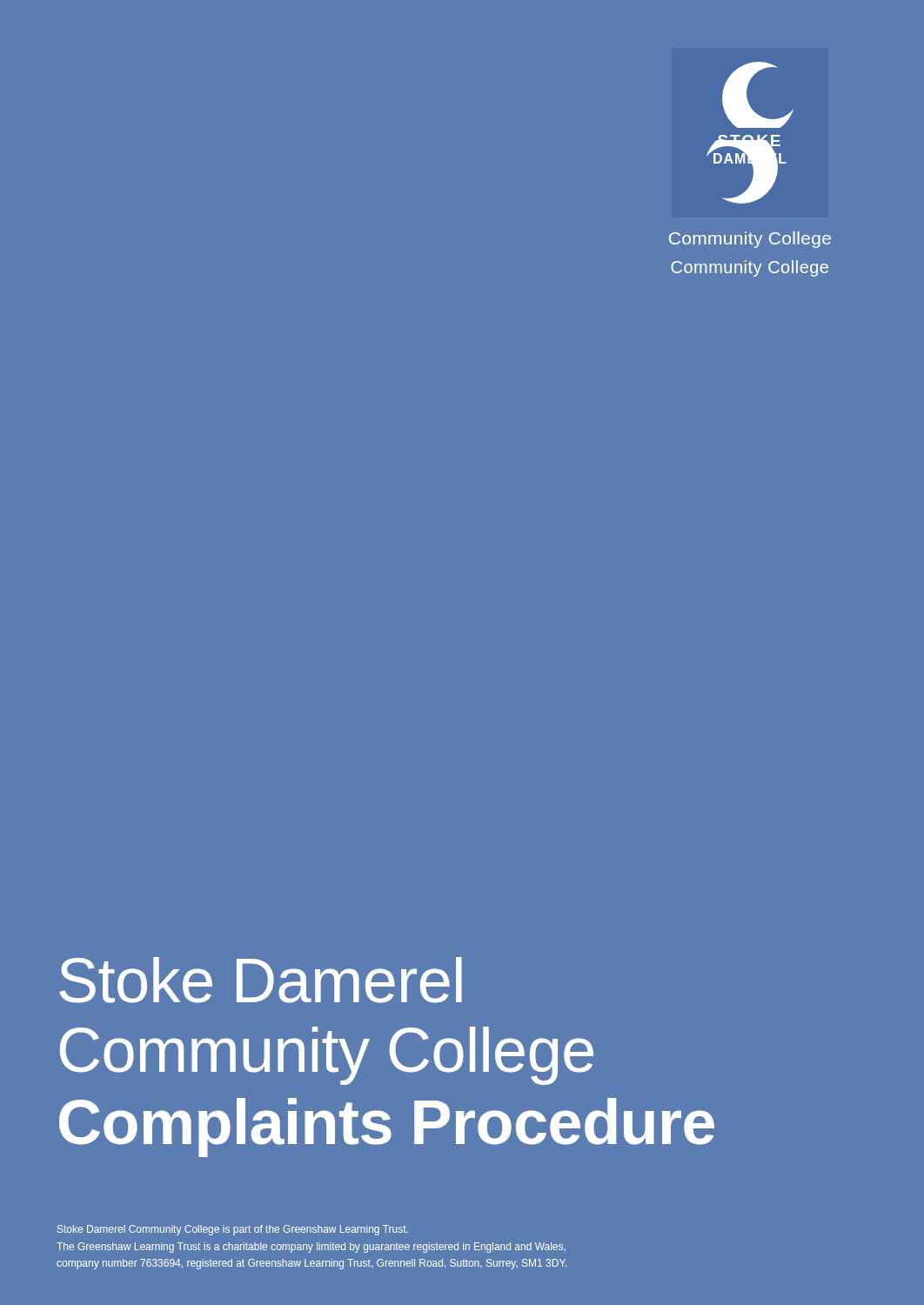Locate a logo
Image resolution: width=924 pixels, height=1305 pixels.
[750, 165]
